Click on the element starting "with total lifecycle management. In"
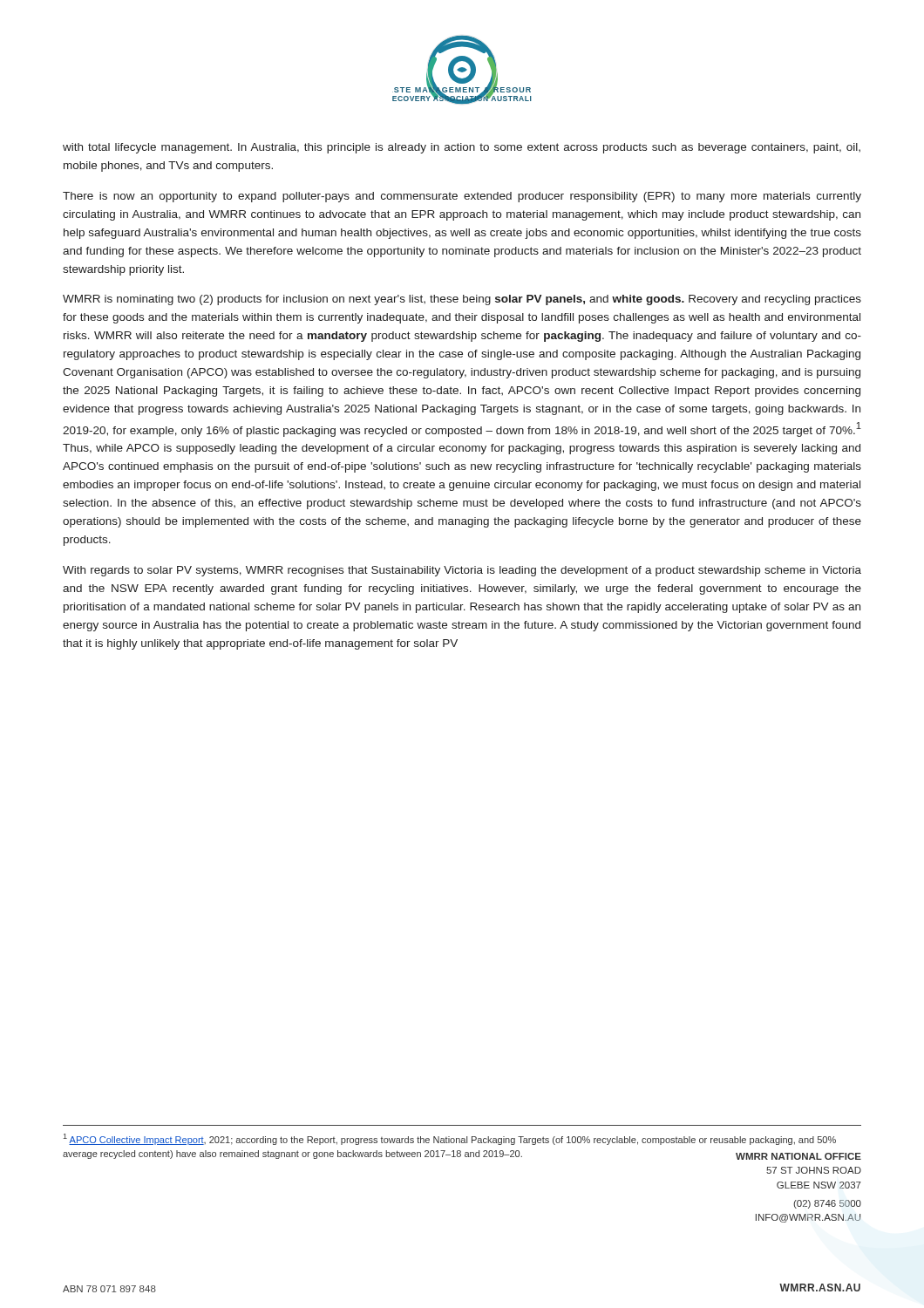924x1308 pixels. click(x=462, y=157)
